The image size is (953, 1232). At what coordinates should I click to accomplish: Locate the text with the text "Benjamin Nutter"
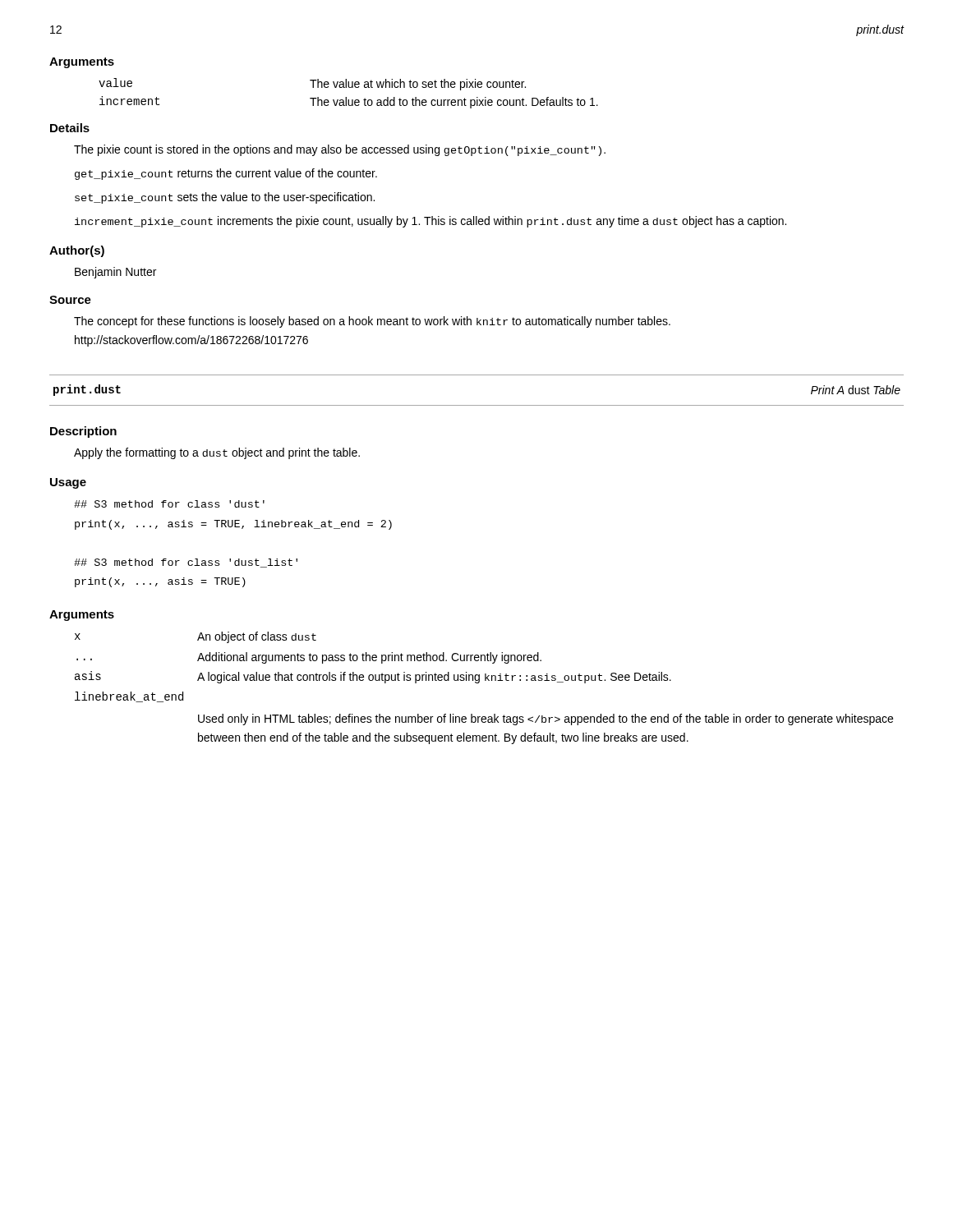(x=115, y=272)
